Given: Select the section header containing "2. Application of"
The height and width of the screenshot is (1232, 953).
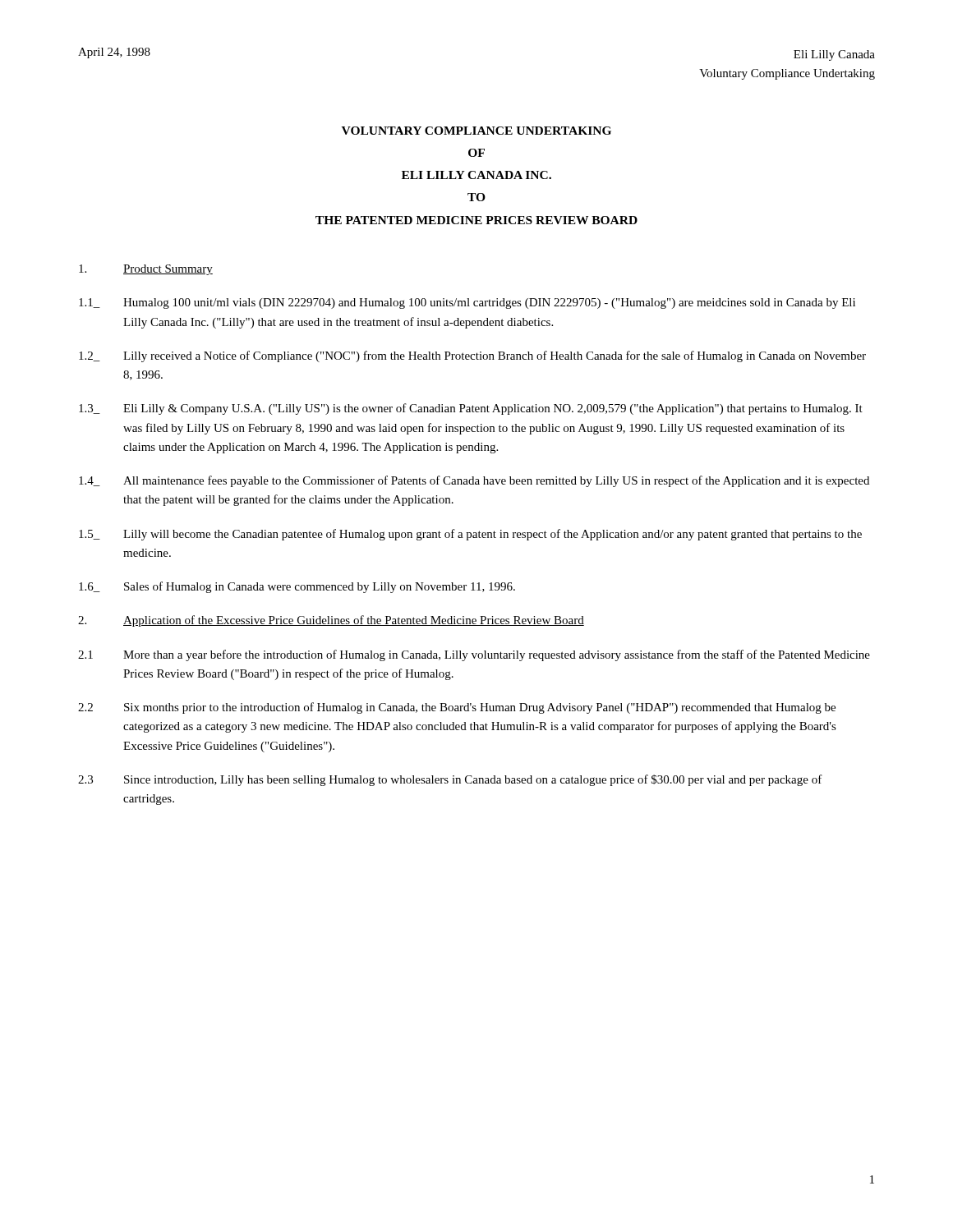Looking at the screenshot, I should (x=331, y=621).
